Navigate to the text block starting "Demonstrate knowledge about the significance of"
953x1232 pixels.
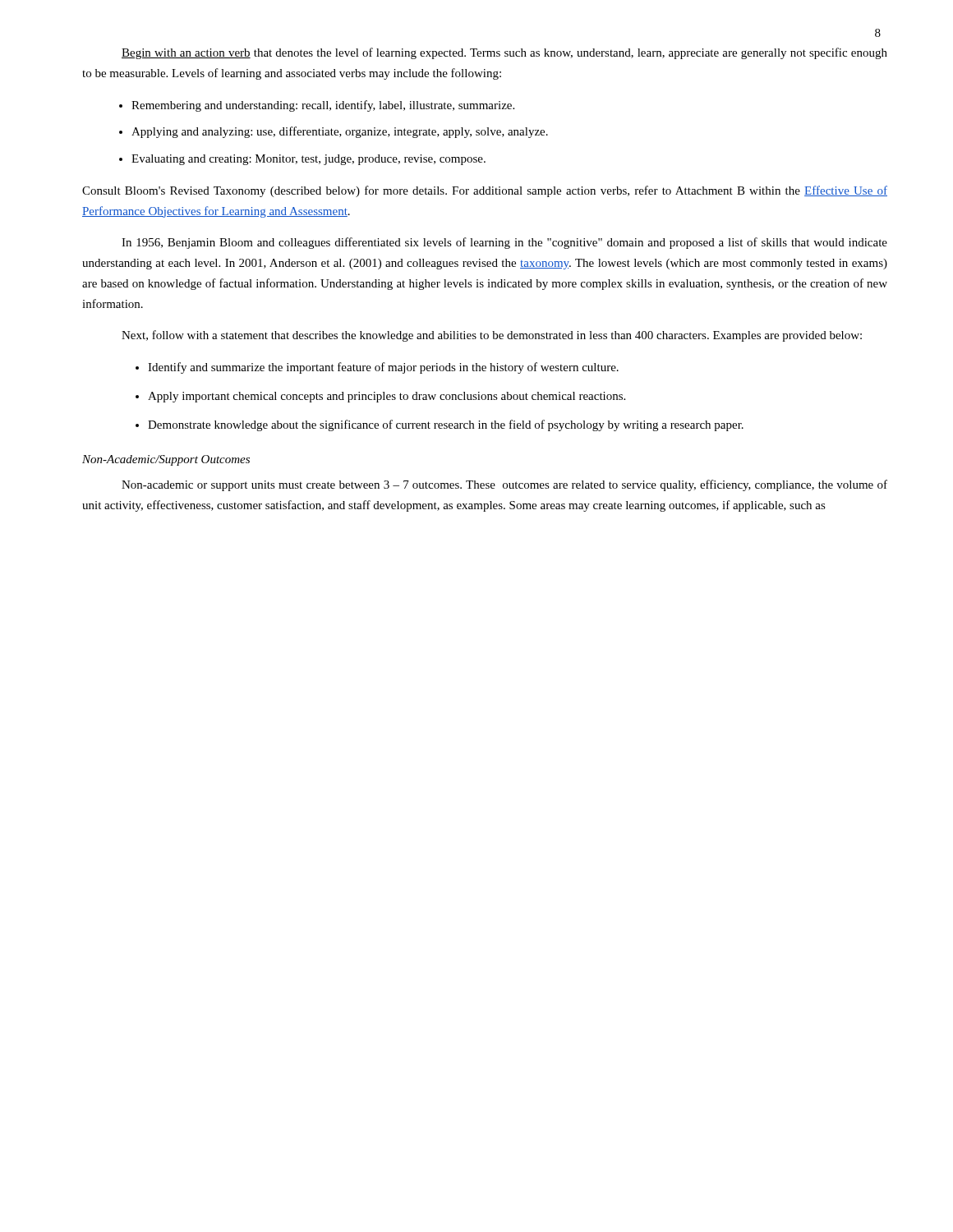point(446,424)
